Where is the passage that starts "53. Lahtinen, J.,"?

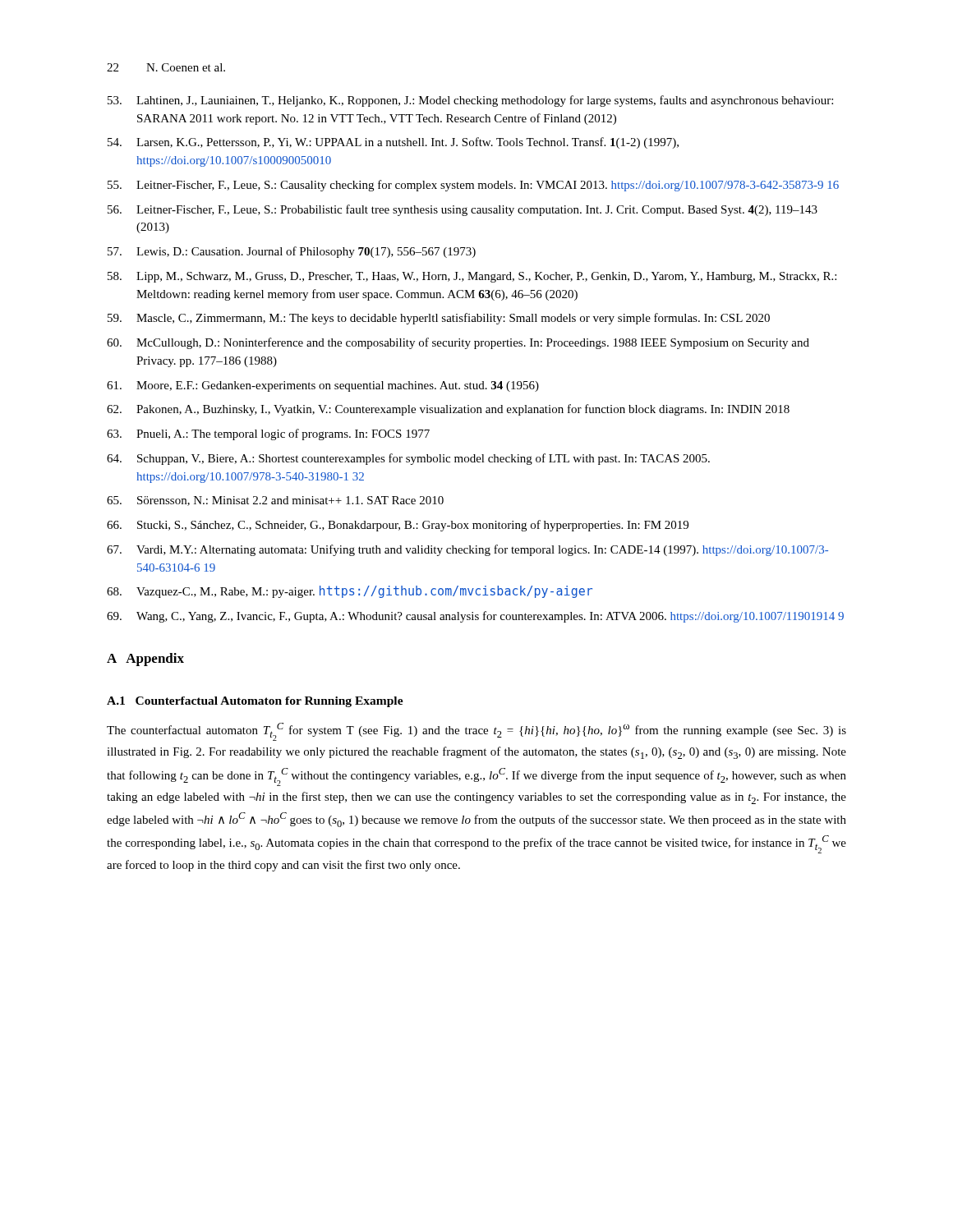(476, 110)
